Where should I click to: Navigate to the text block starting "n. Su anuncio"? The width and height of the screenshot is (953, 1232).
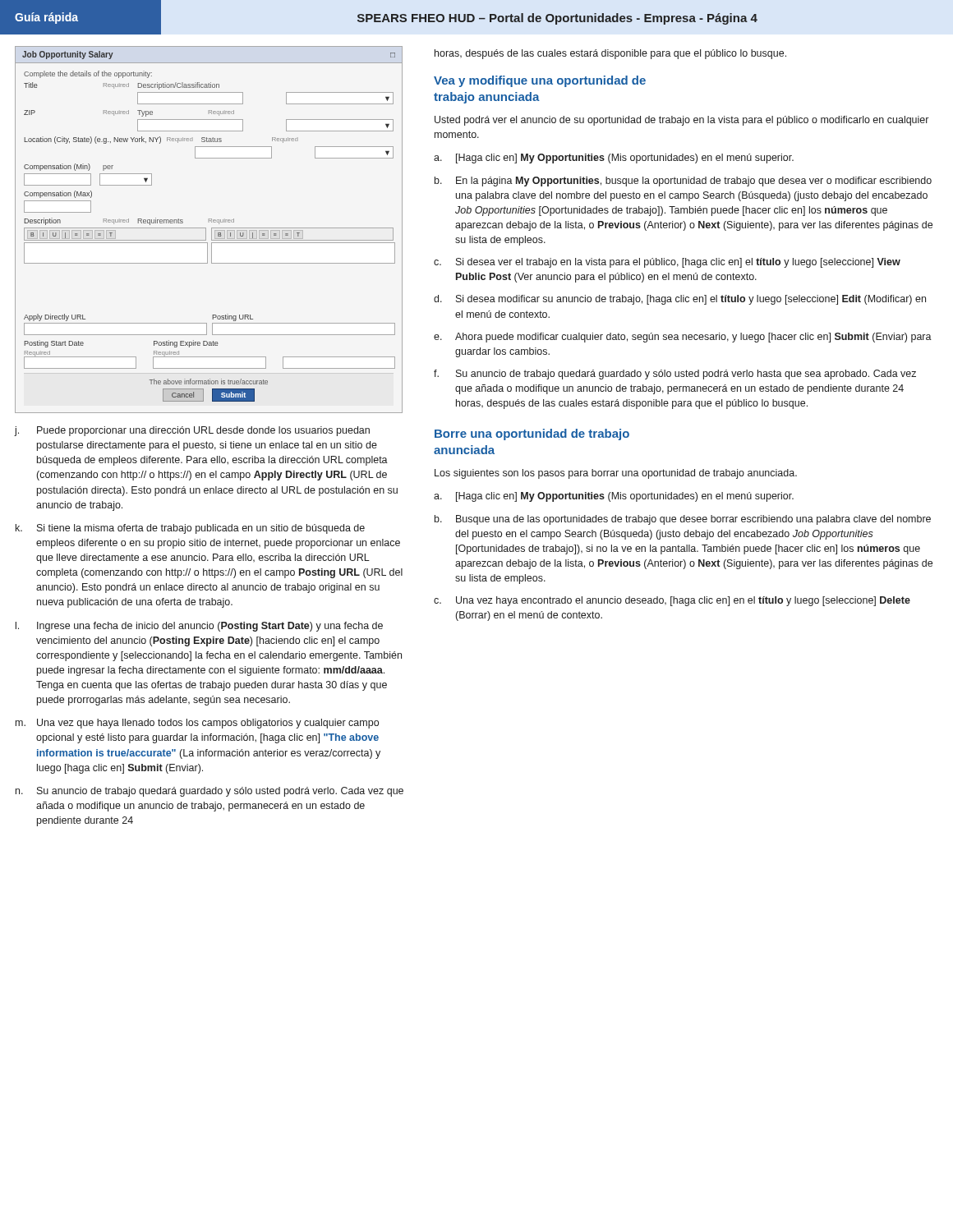[209, 806]
